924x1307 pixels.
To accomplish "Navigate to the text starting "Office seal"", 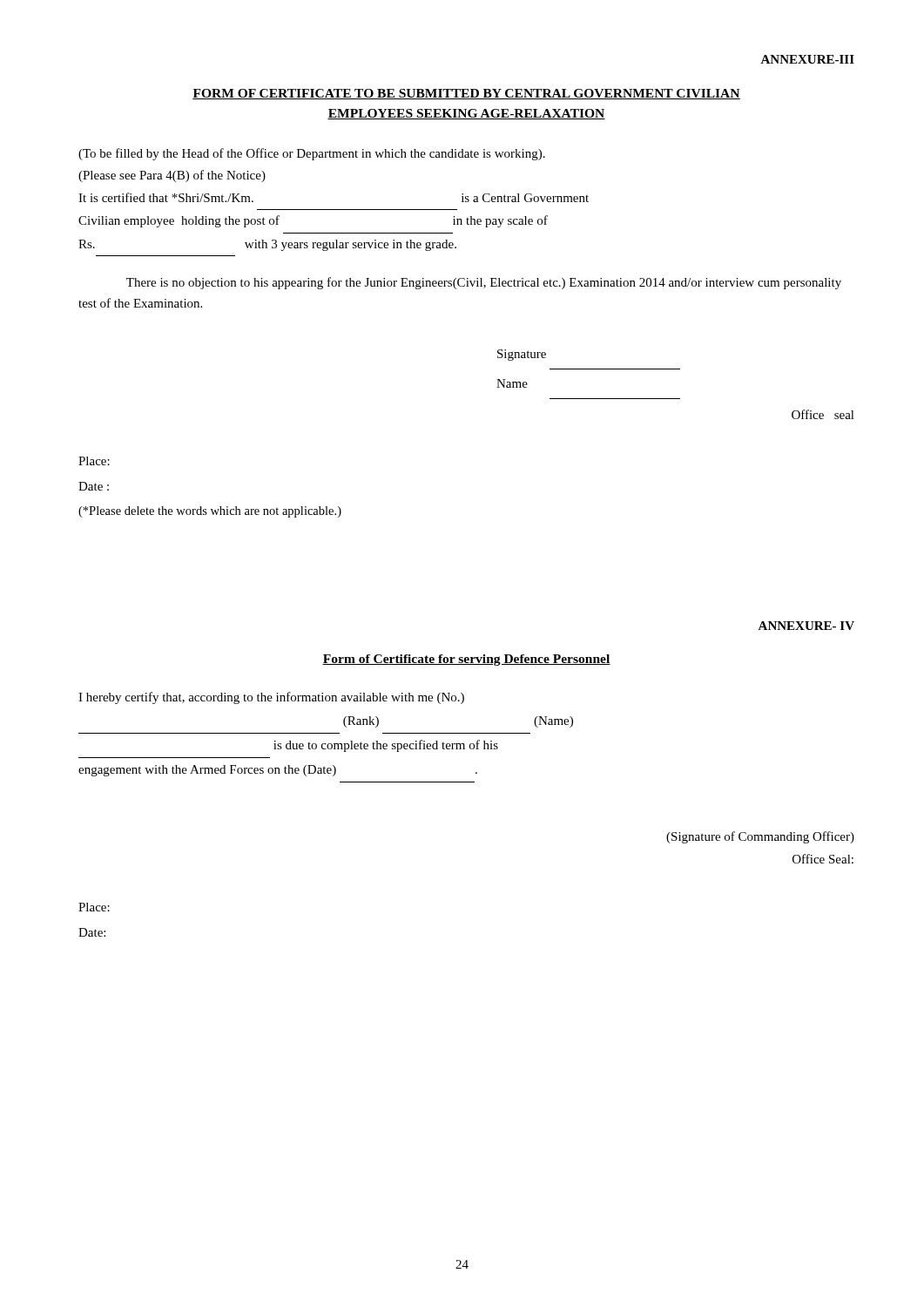I will (823, 415).
